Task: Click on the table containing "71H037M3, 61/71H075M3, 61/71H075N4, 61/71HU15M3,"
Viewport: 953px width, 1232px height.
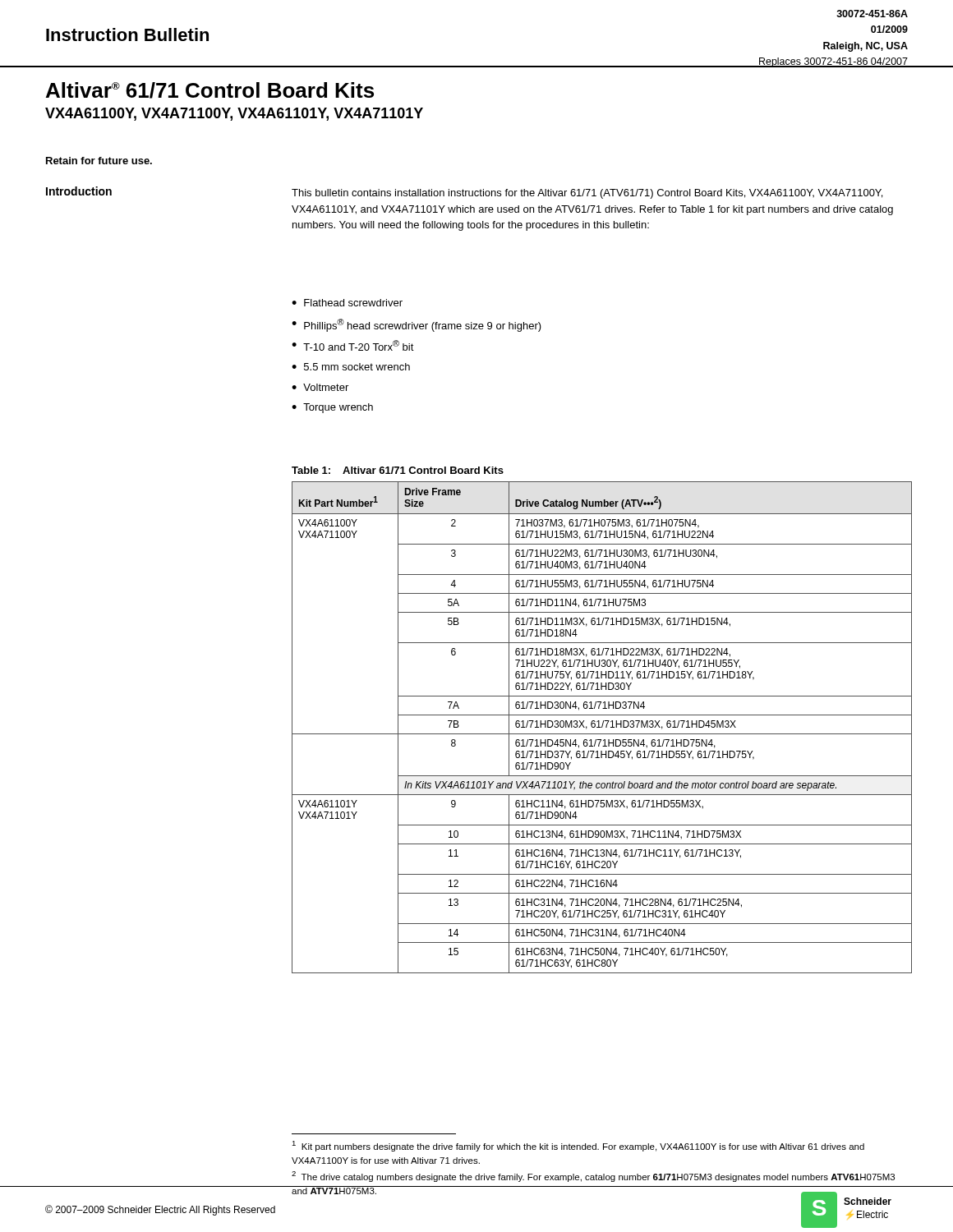Action: [602, 727]
